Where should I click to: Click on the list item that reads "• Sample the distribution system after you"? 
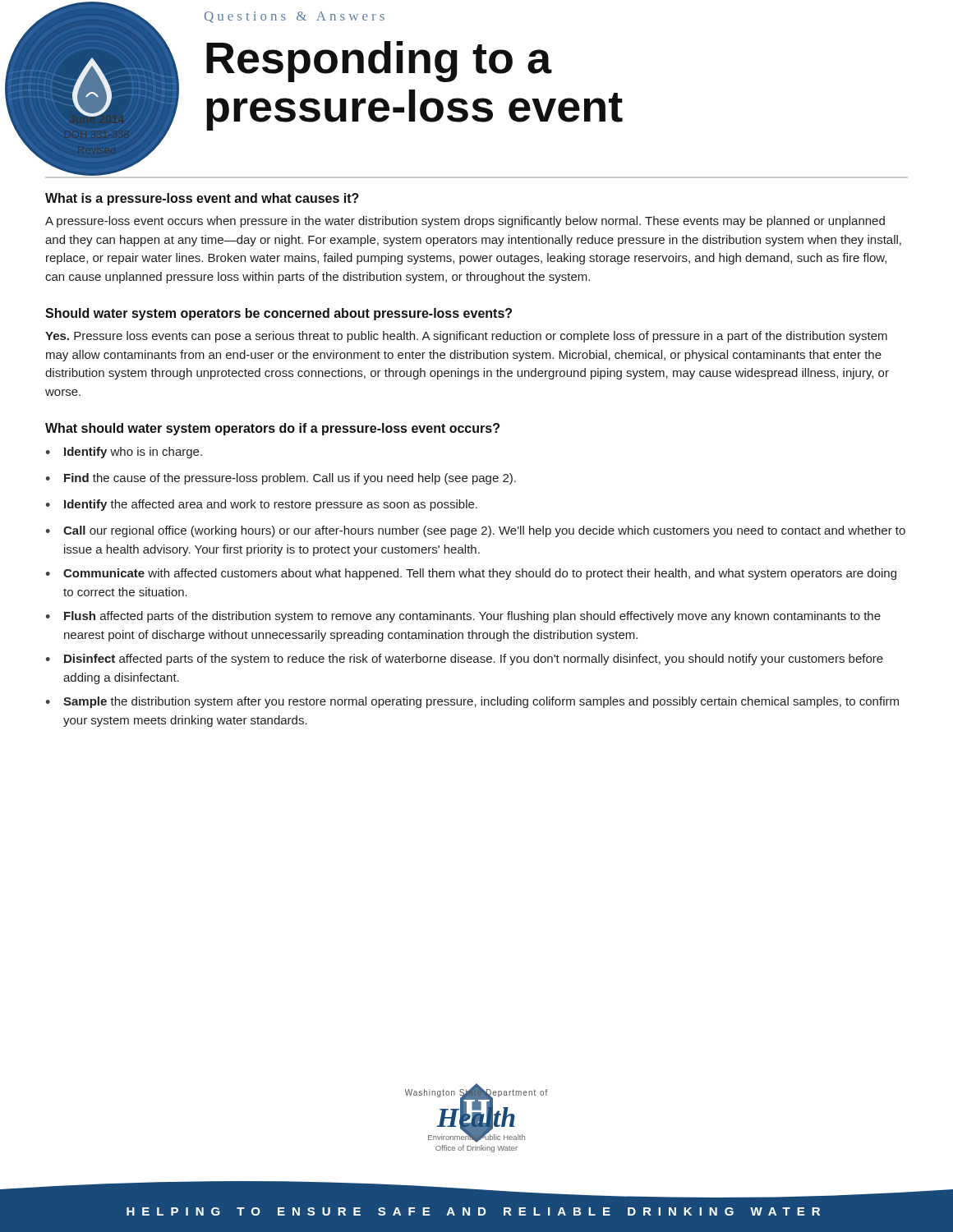click(476, 711)
